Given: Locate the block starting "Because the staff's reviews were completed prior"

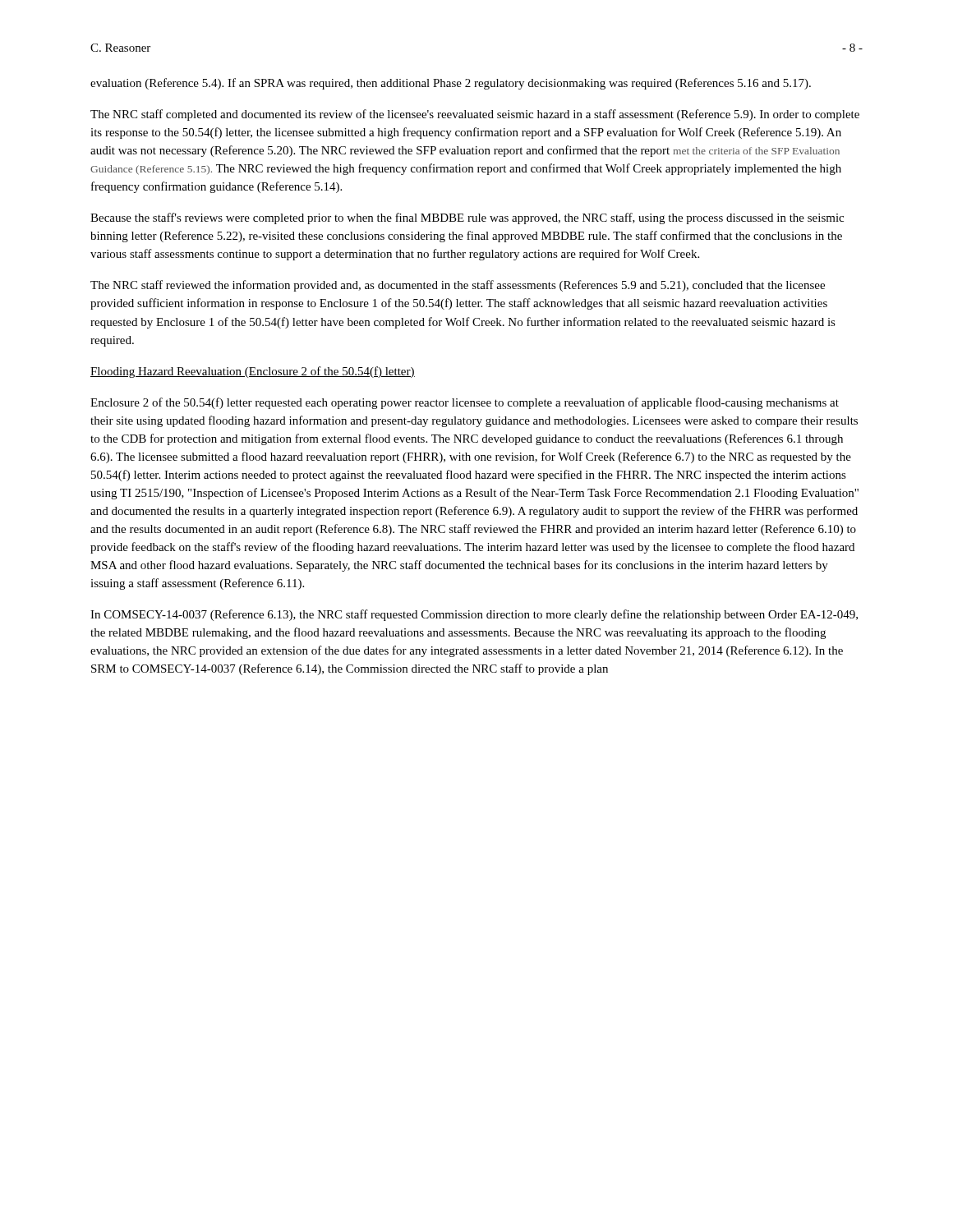Looking at the screenshot, I should pyautogui.click(x=467, y=236).
